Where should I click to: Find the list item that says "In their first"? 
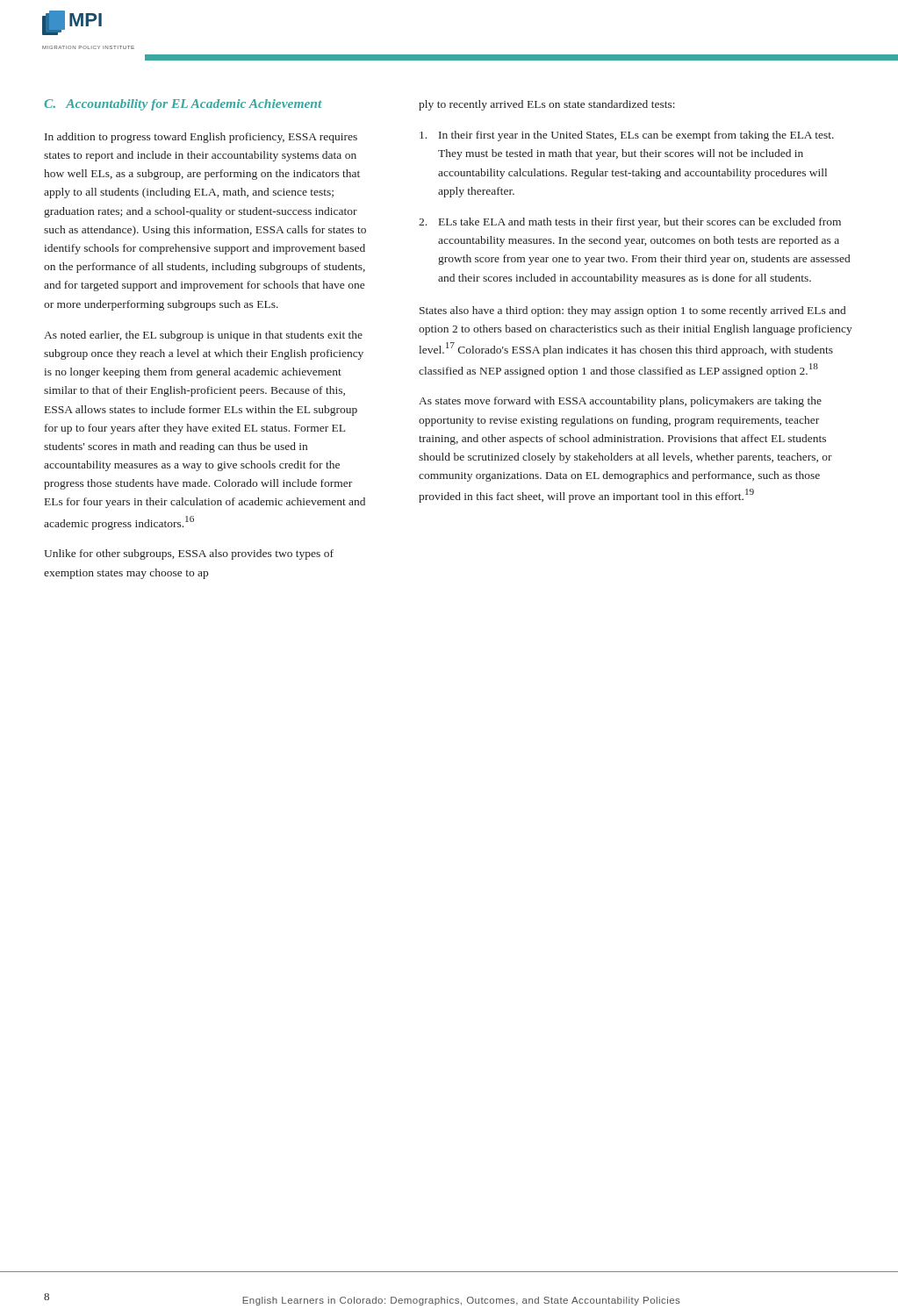[636, 163]
